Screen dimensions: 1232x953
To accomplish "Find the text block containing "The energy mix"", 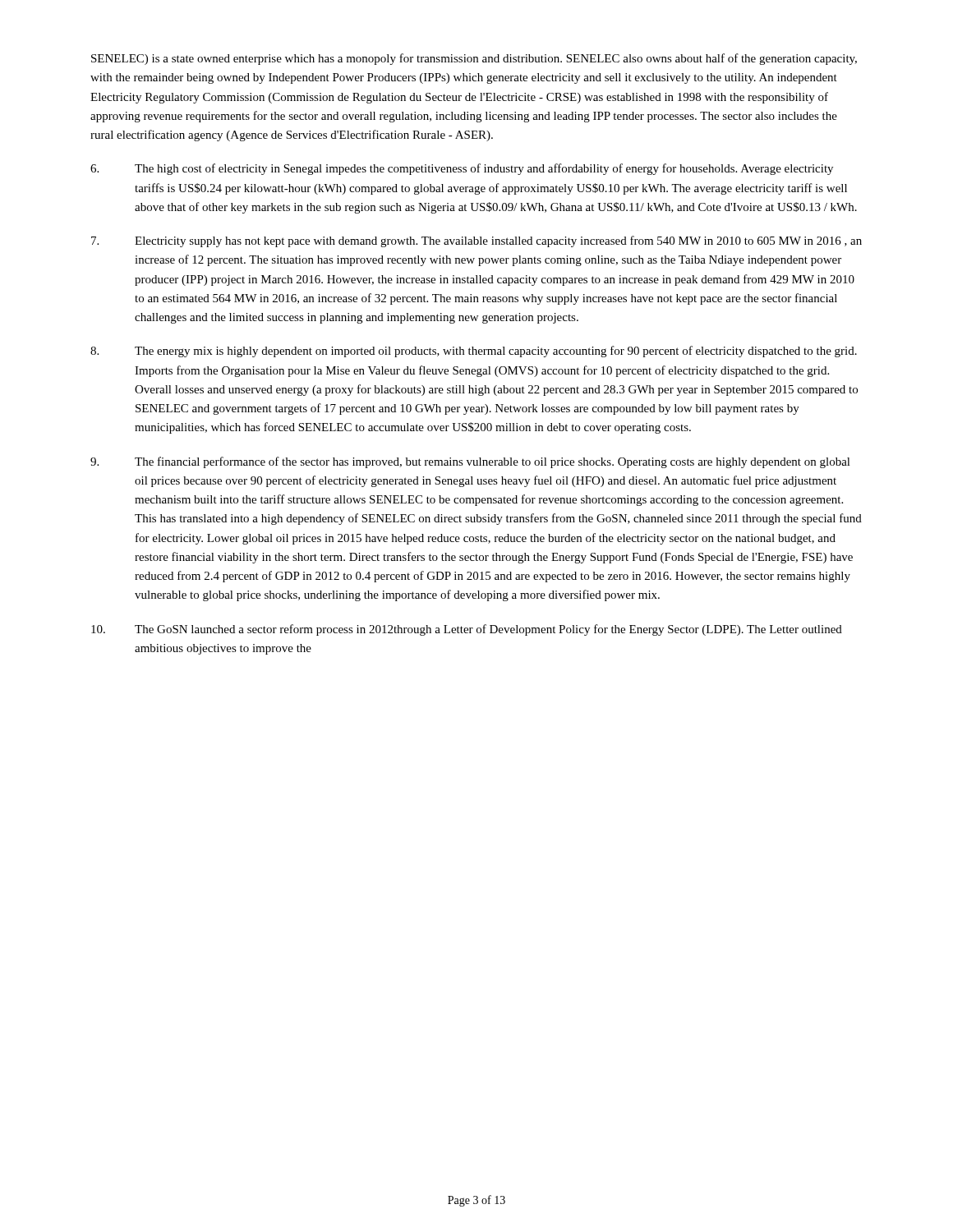I will (x=476, y=390).
